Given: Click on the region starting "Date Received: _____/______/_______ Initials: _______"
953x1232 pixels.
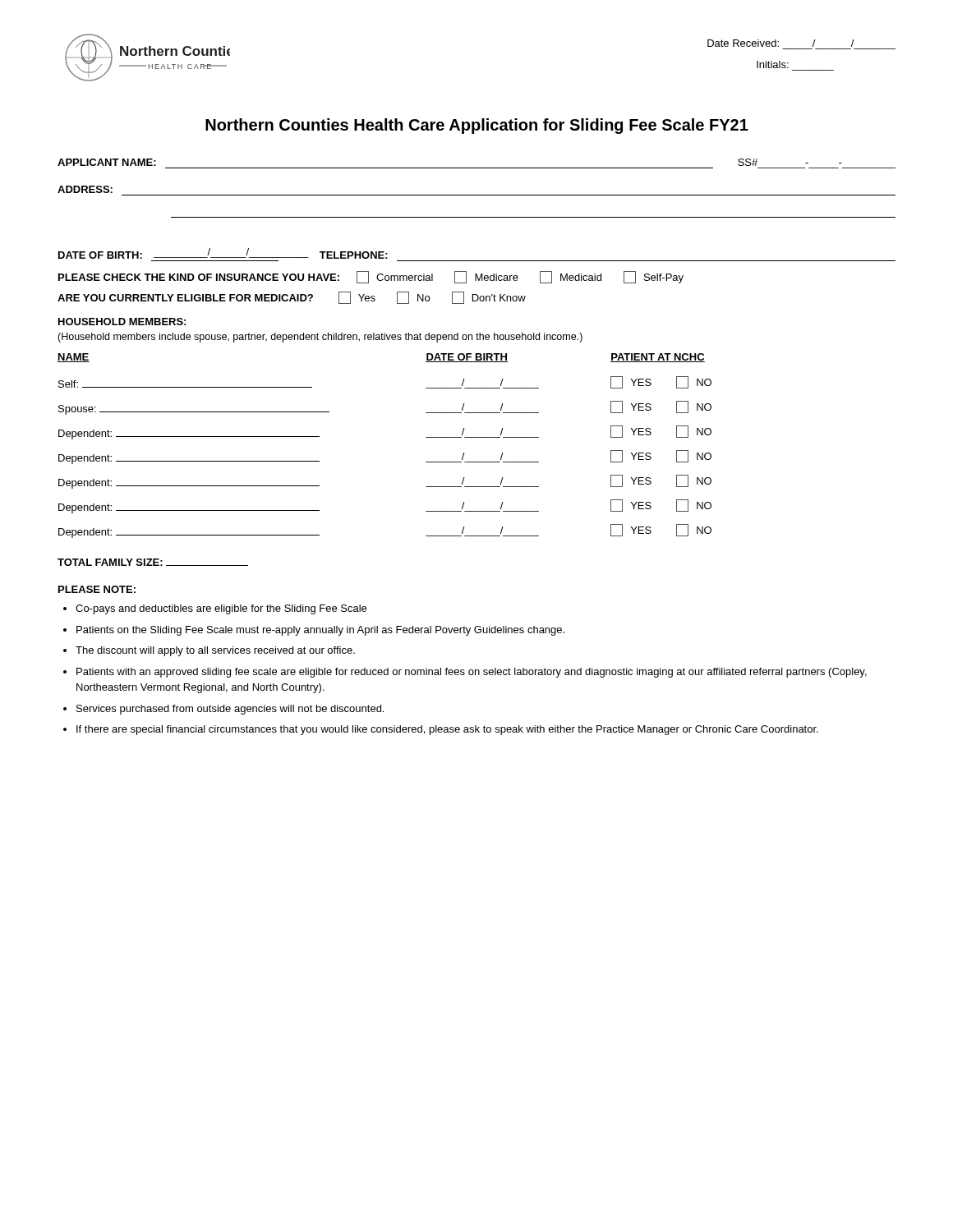Looking at the screenshot, I should (x=801, y=56).
